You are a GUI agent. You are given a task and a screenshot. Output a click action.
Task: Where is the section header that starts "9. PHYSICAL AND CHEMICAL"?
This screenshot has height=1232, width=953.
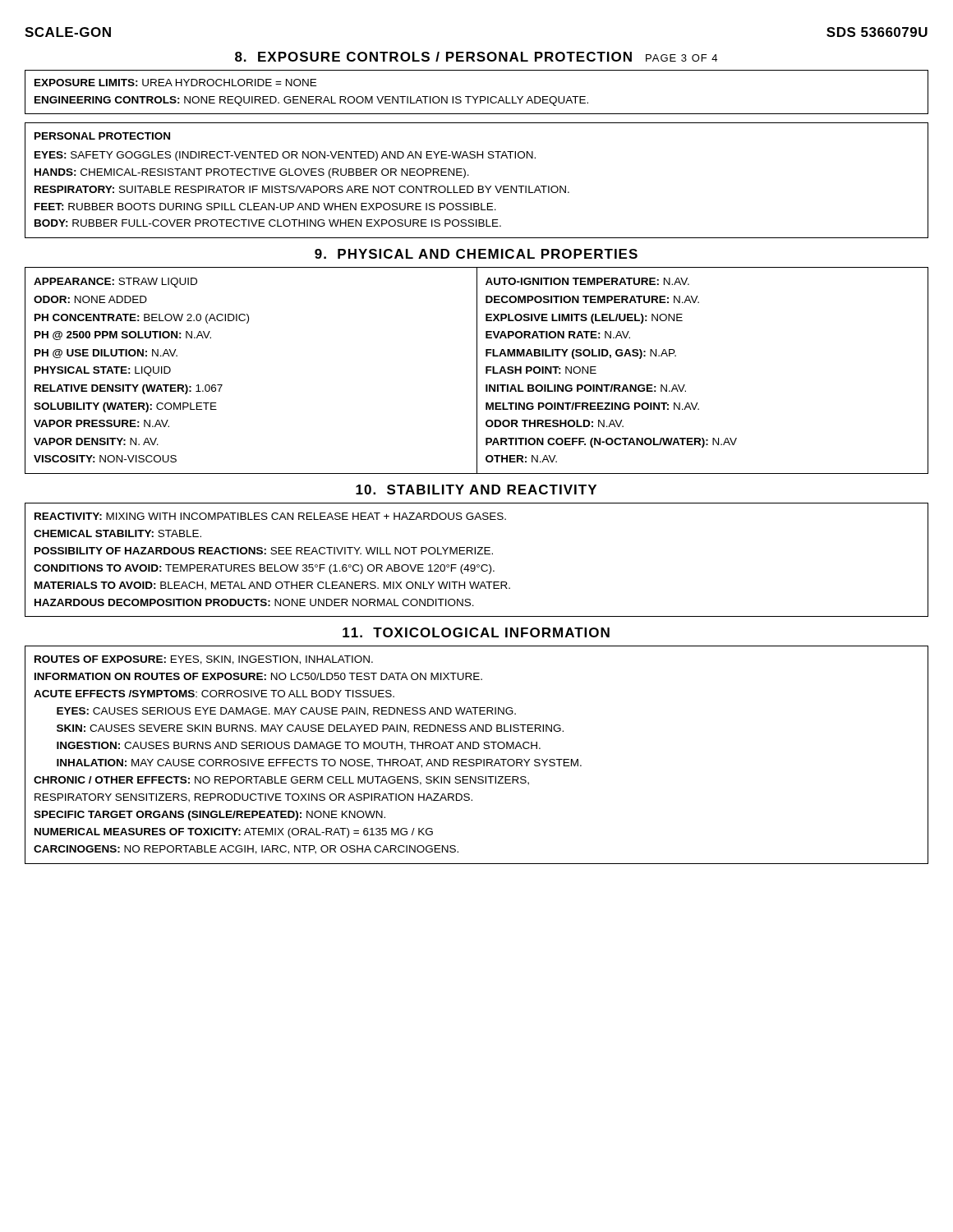476,254
